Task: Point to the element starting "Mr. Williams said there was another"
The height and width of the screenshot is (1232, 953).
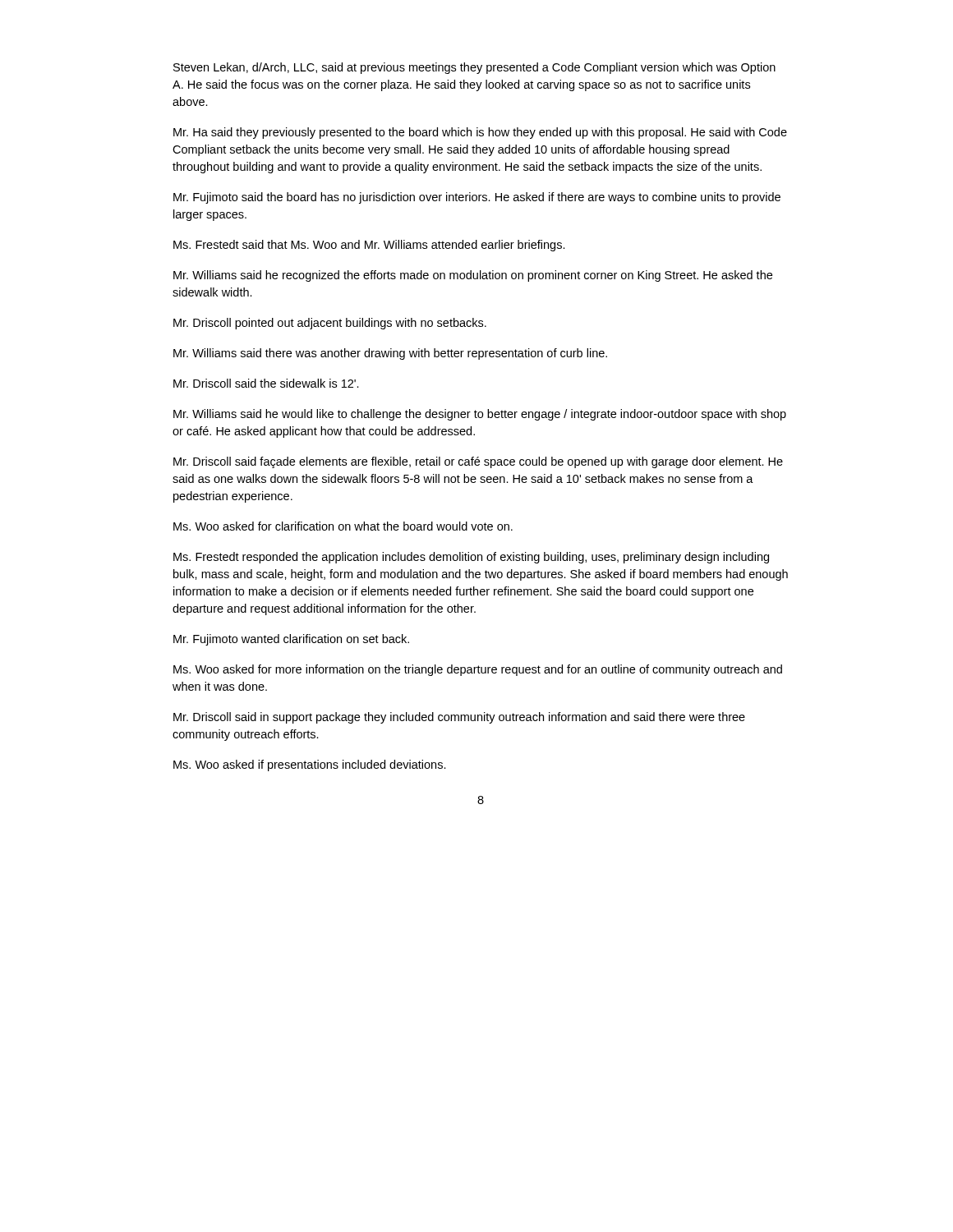Action: click(x=390, y=353)
